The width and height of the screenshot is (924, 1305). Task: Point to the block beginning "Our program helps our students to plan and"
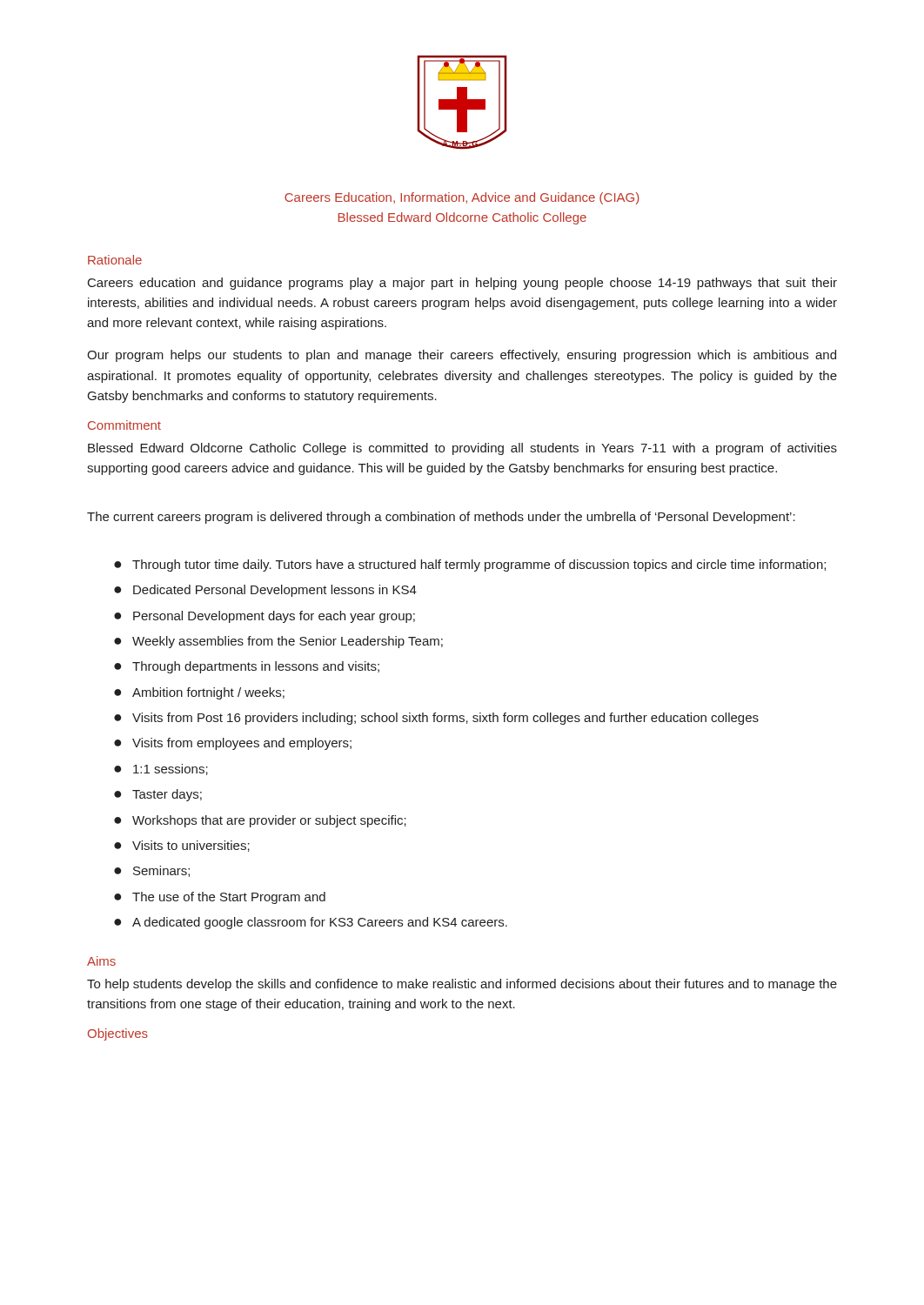click(x=462, y=375)
